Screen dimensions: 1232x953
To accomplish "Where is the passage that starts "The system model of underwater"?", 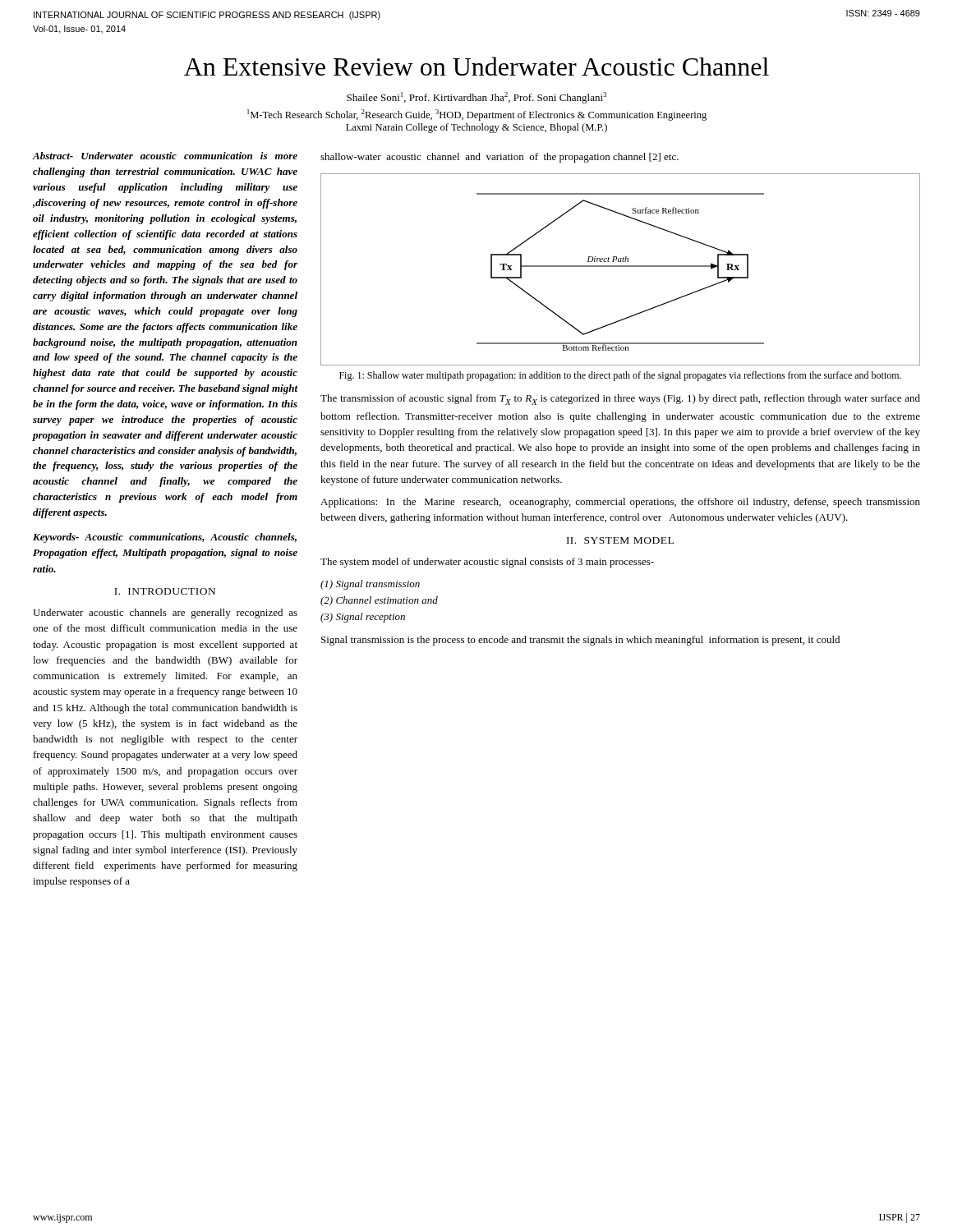I will (487, 561).
